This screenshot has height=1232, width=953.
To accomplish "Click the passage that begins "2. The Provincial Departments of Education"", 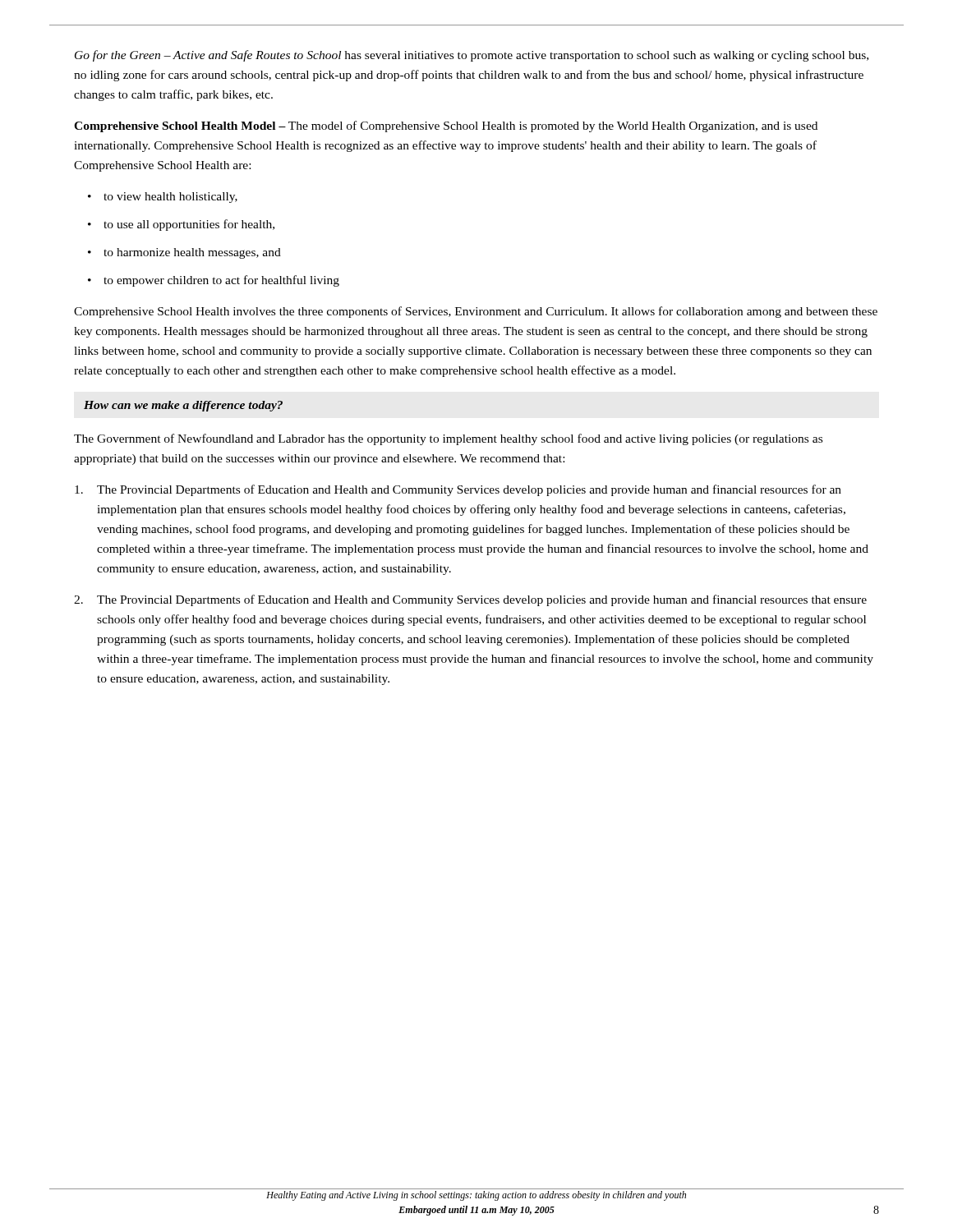I will coord(476,639).
